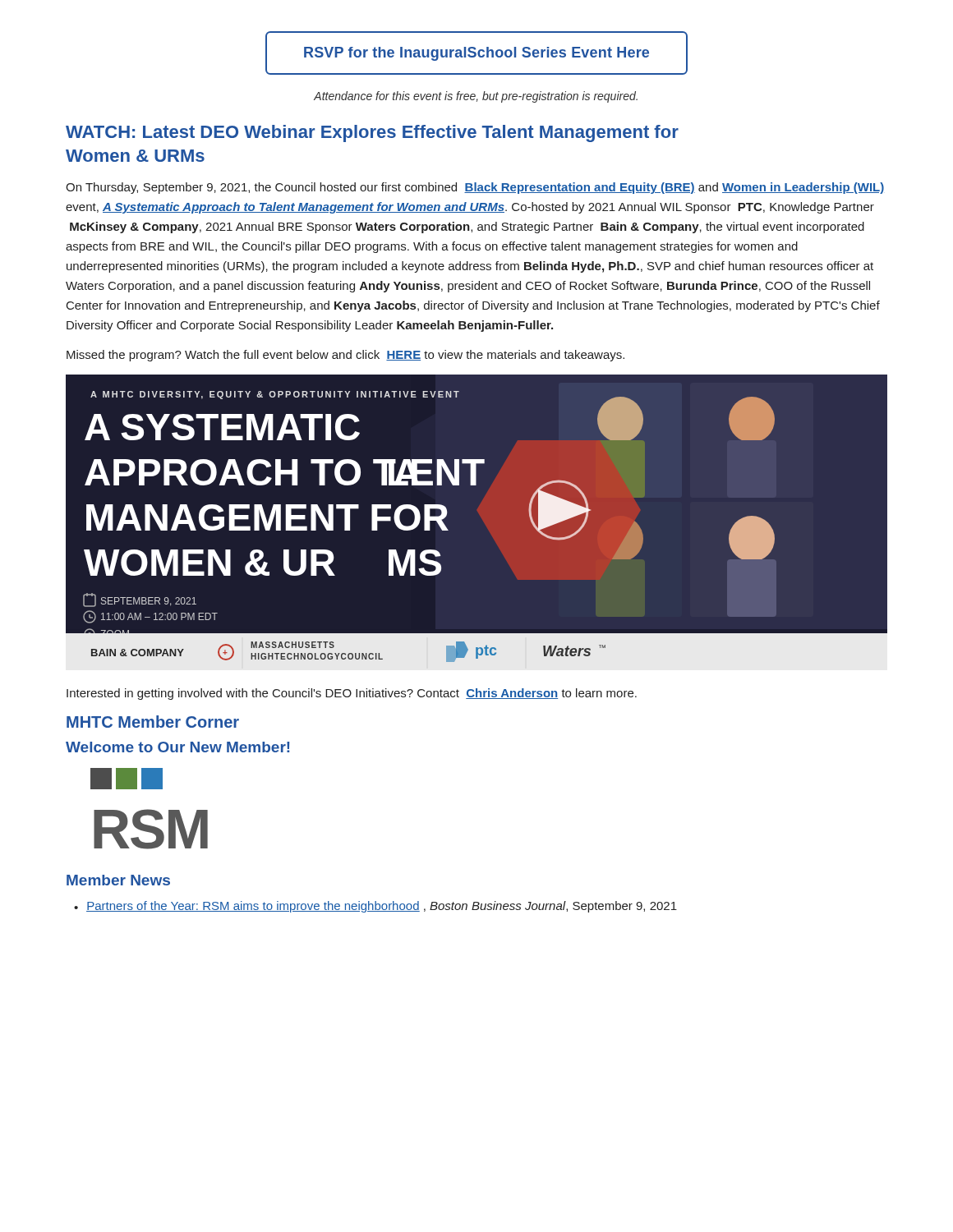Select the screenshot

click(x=476, y=522)
